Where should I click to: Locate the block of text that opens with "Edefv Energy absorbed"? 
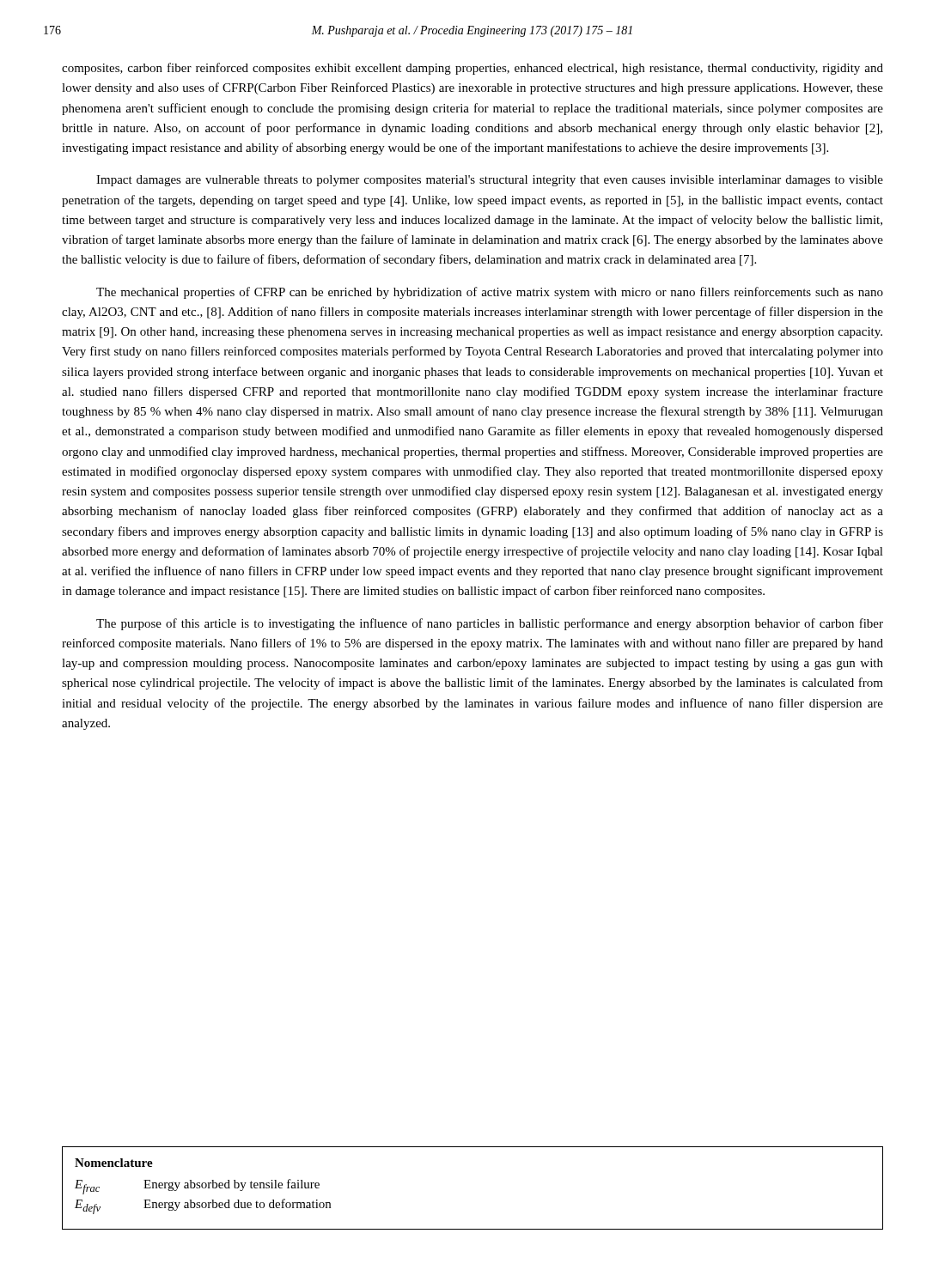click(x=203, y=1206)
